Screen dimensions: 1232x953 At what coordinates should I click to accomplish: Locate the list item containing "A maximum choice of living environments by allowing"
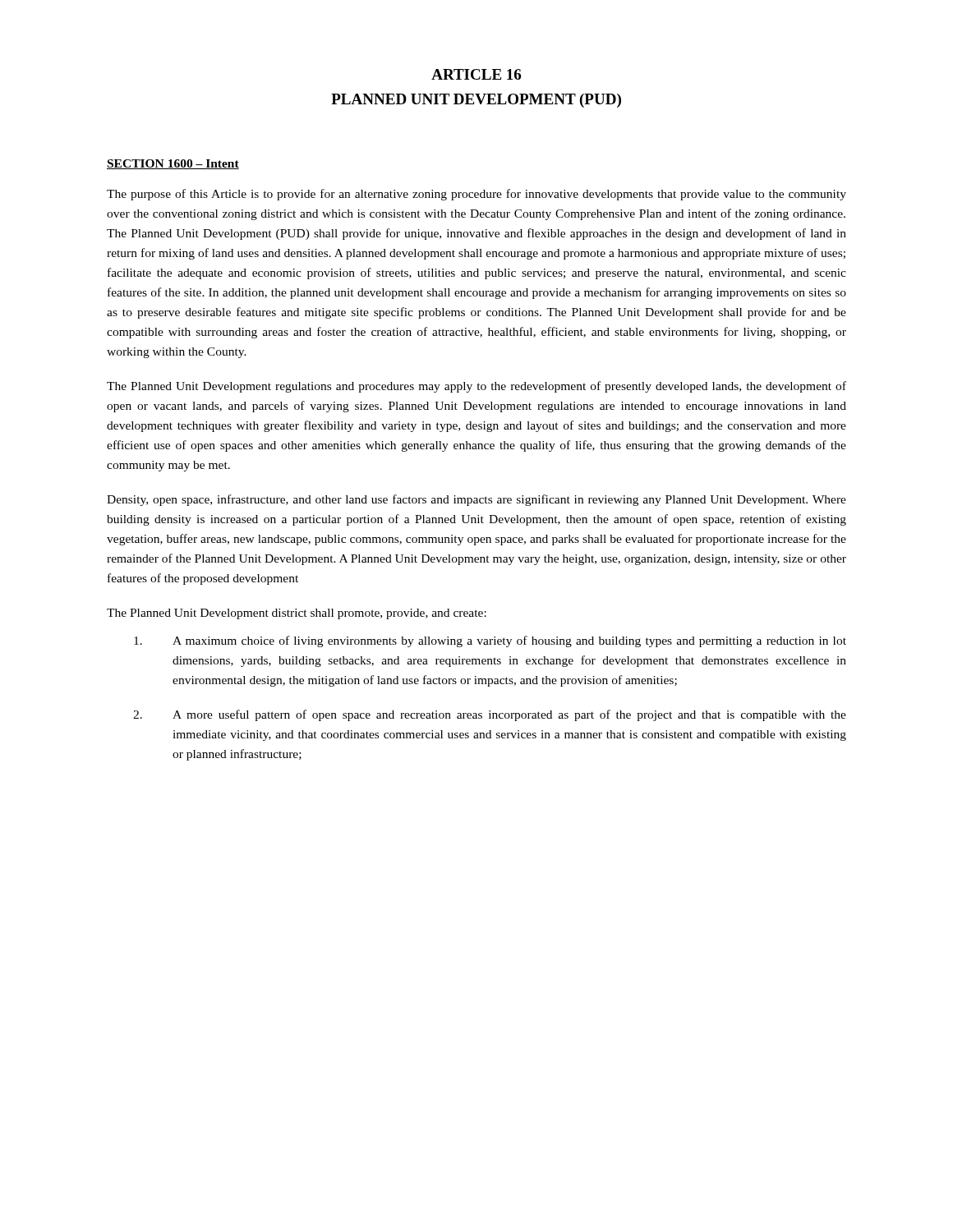(476, 661)
